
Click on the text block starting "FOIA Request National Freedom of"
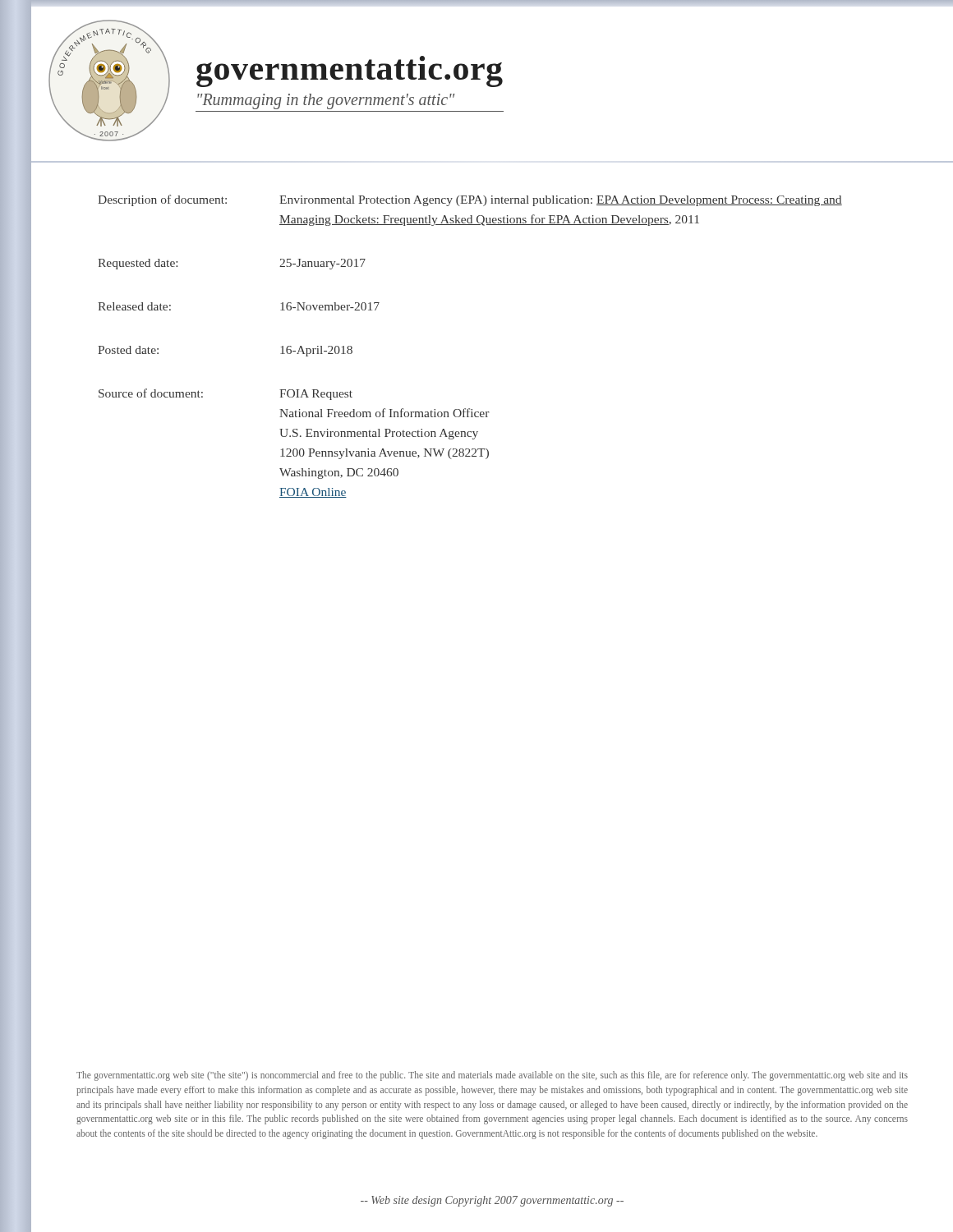pyautogui.click(x=384, y=442)
